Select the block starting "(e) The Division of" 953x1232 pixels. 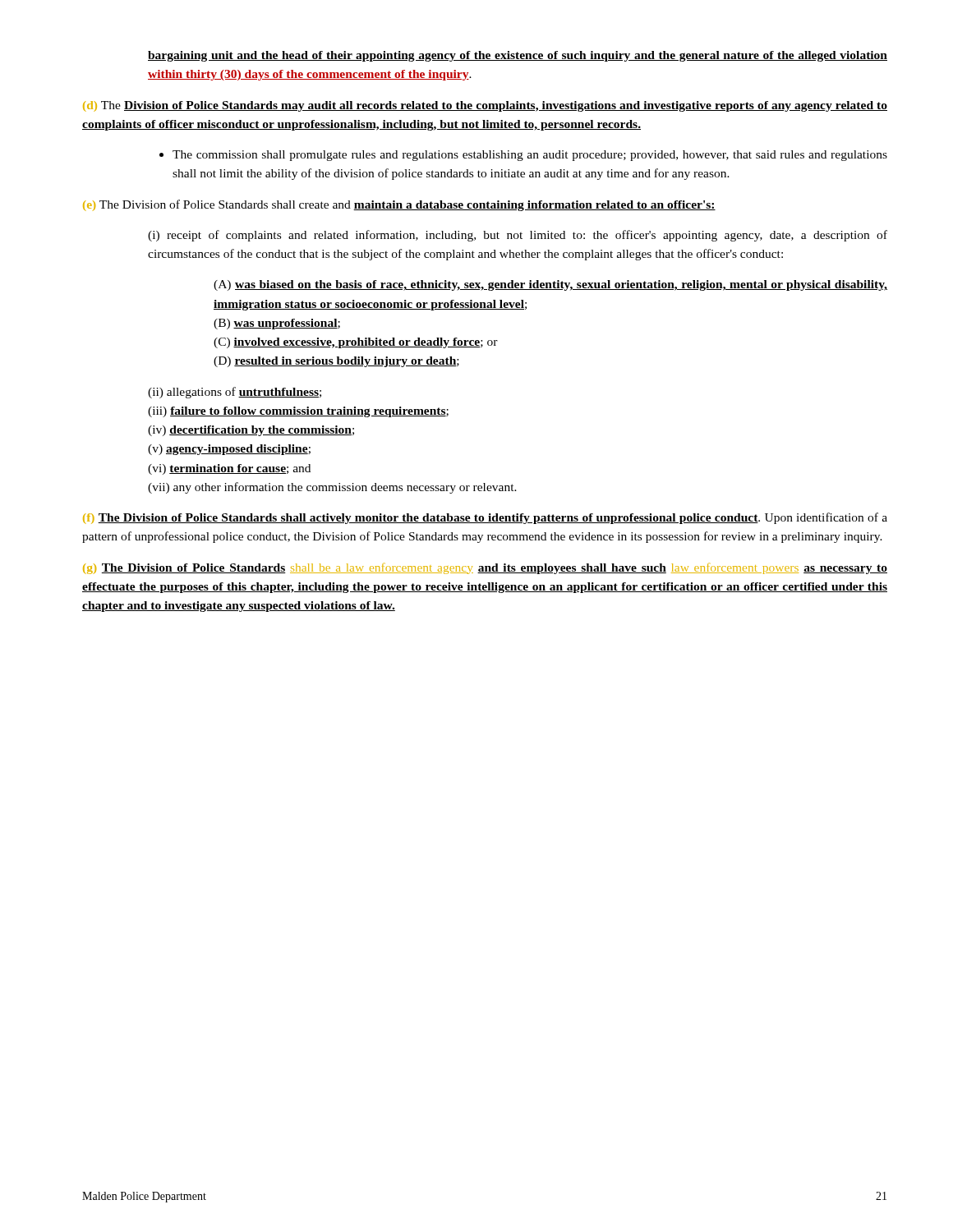[x=485, y=204]
